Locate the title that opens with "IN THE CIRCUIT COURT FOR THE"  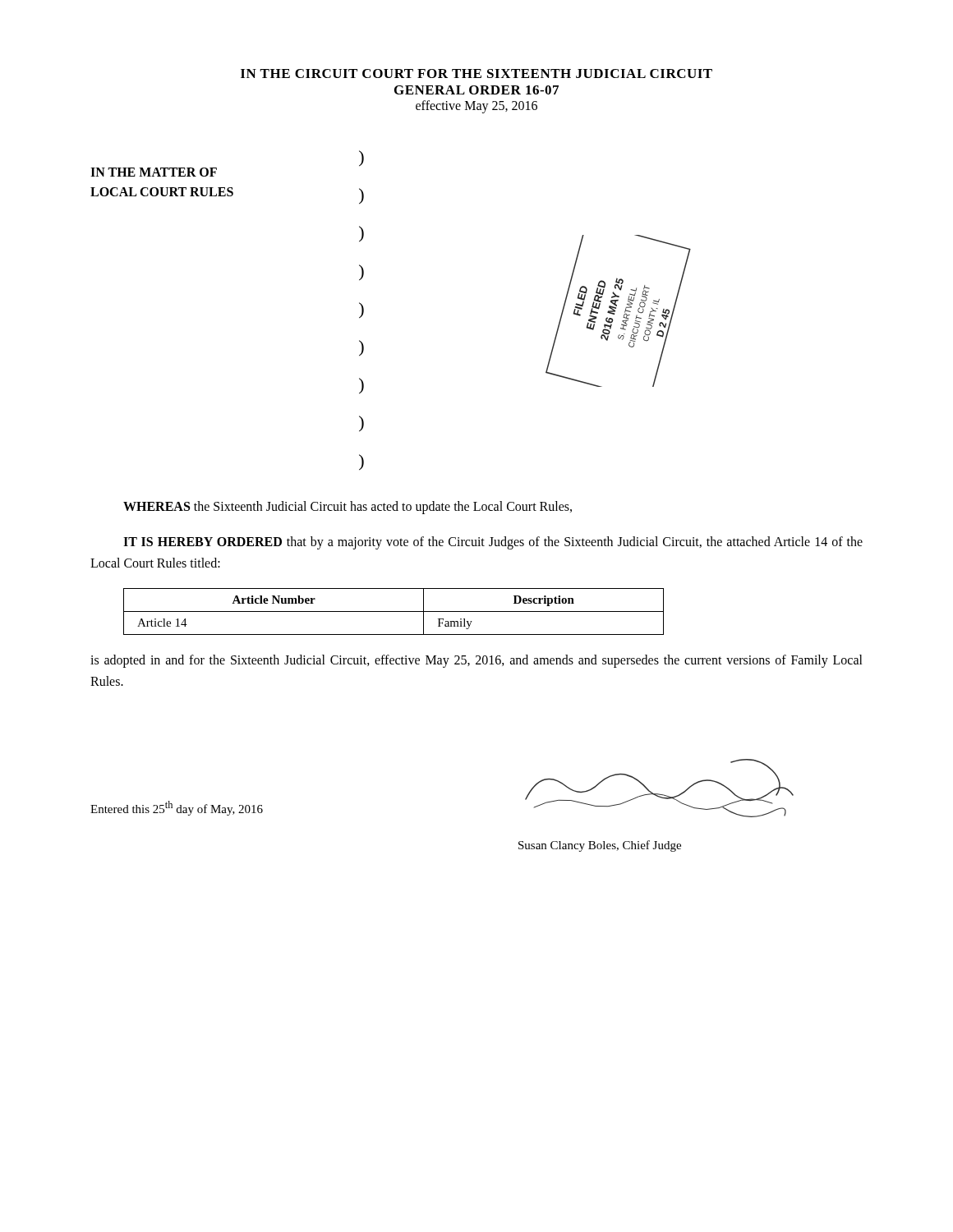476,90
